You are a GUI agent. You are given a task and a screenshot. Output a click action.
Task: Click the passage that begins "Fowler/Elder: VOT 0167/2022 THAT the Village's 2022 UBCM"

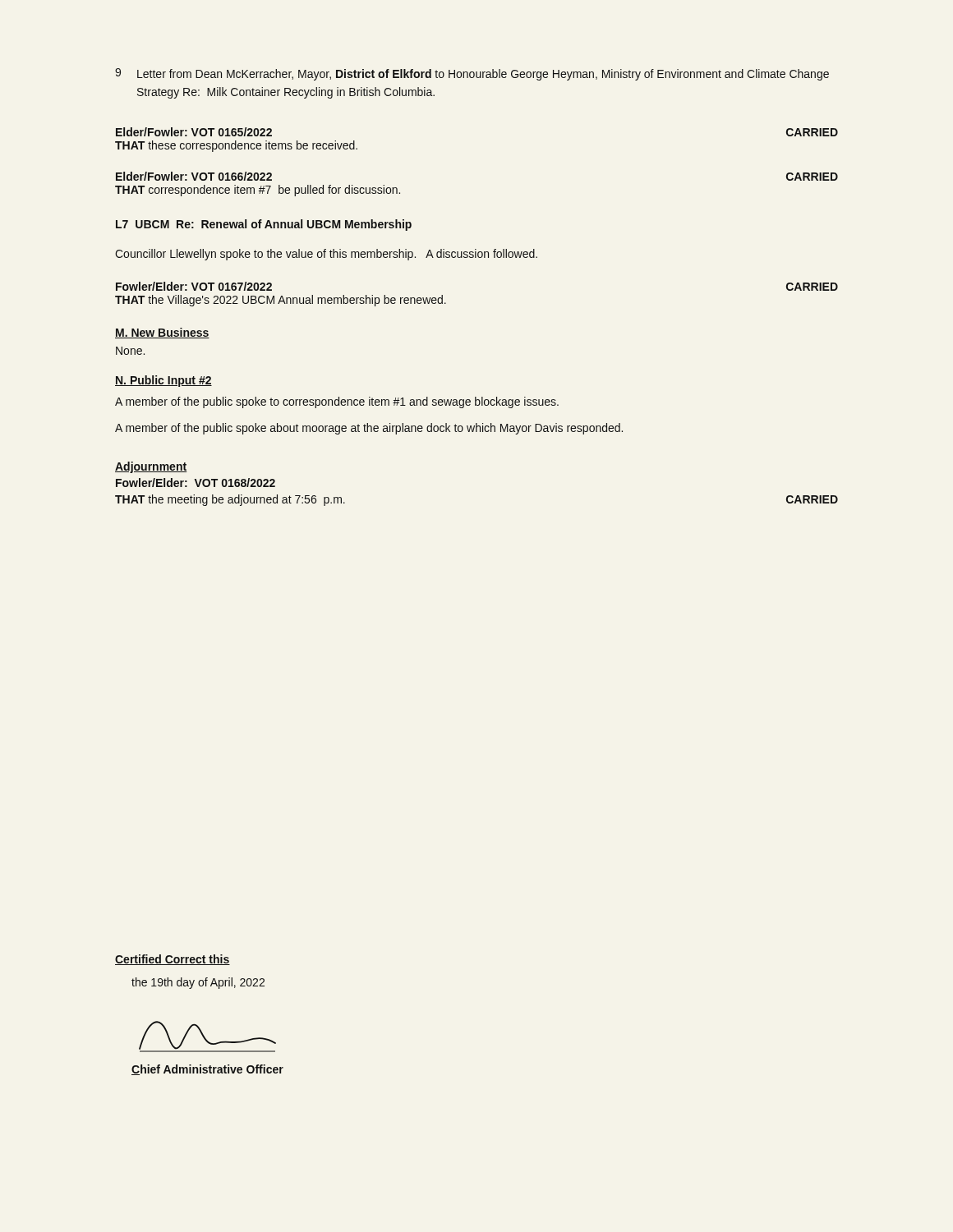tap(186, 285)
